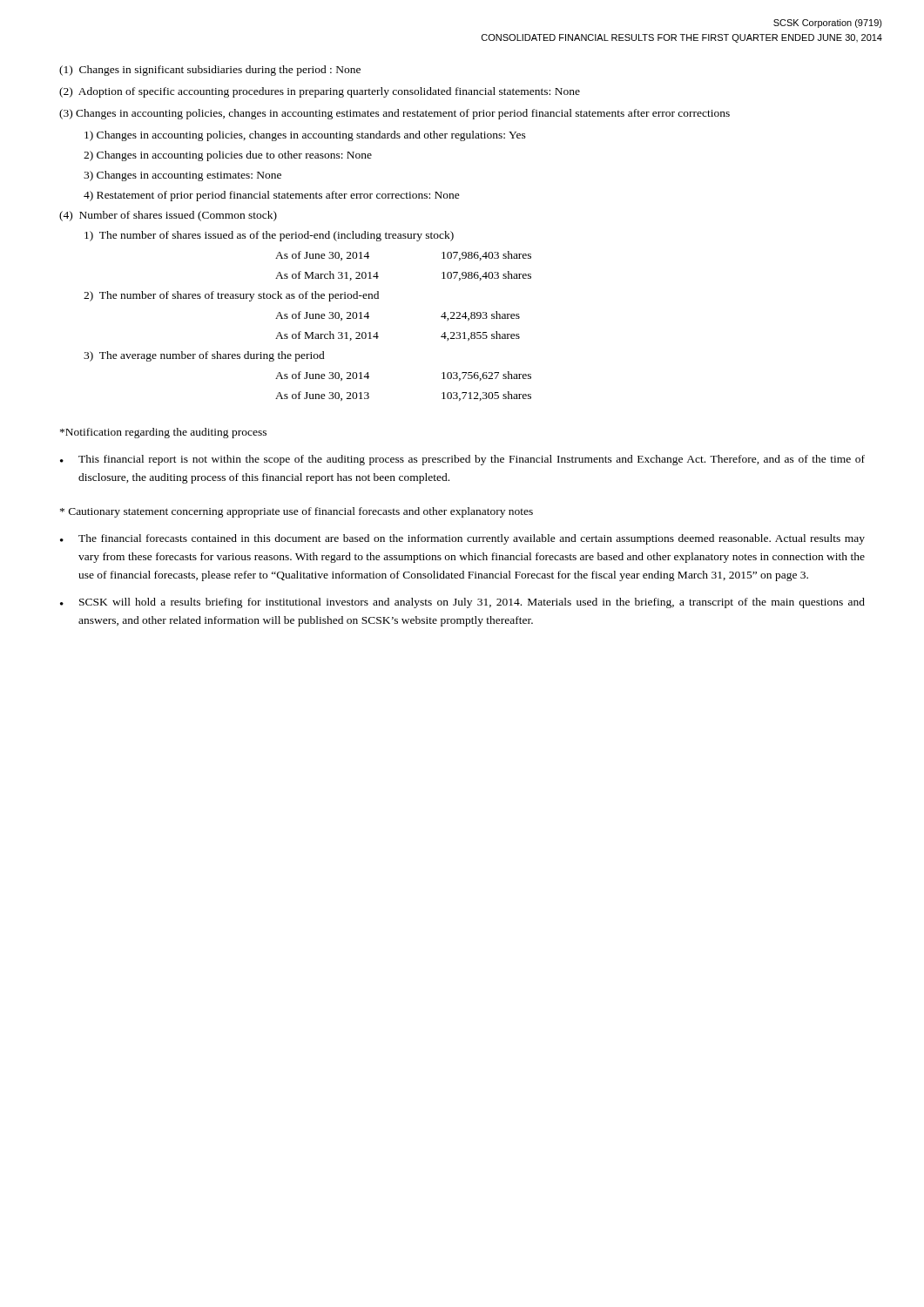This screenshot has width=924, height=1307.
Task: Locate the text "3) Changes in accounting estimates: None"
Action: 183,174
